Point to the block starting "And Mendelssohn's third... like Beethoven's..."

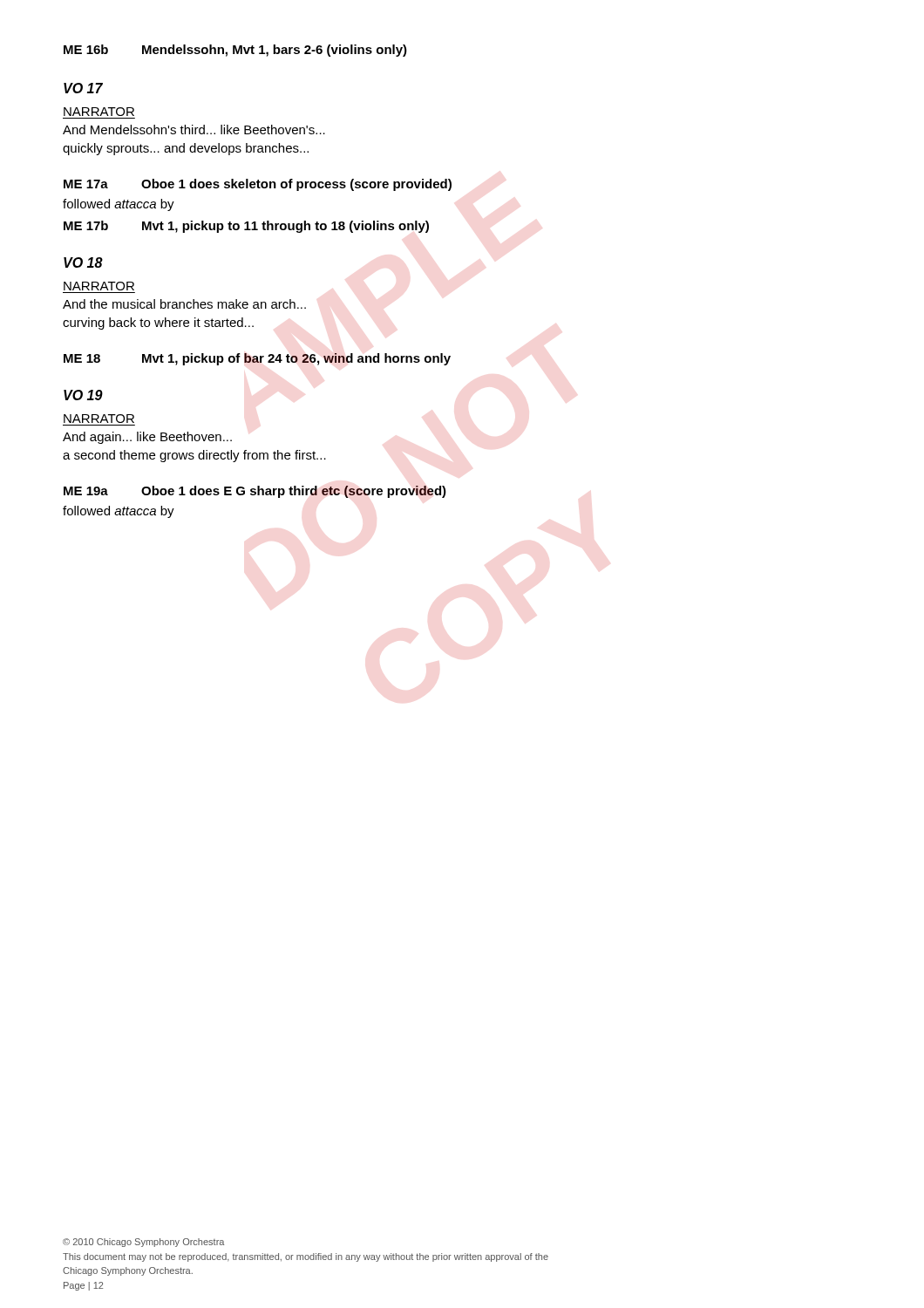point(194,129)
